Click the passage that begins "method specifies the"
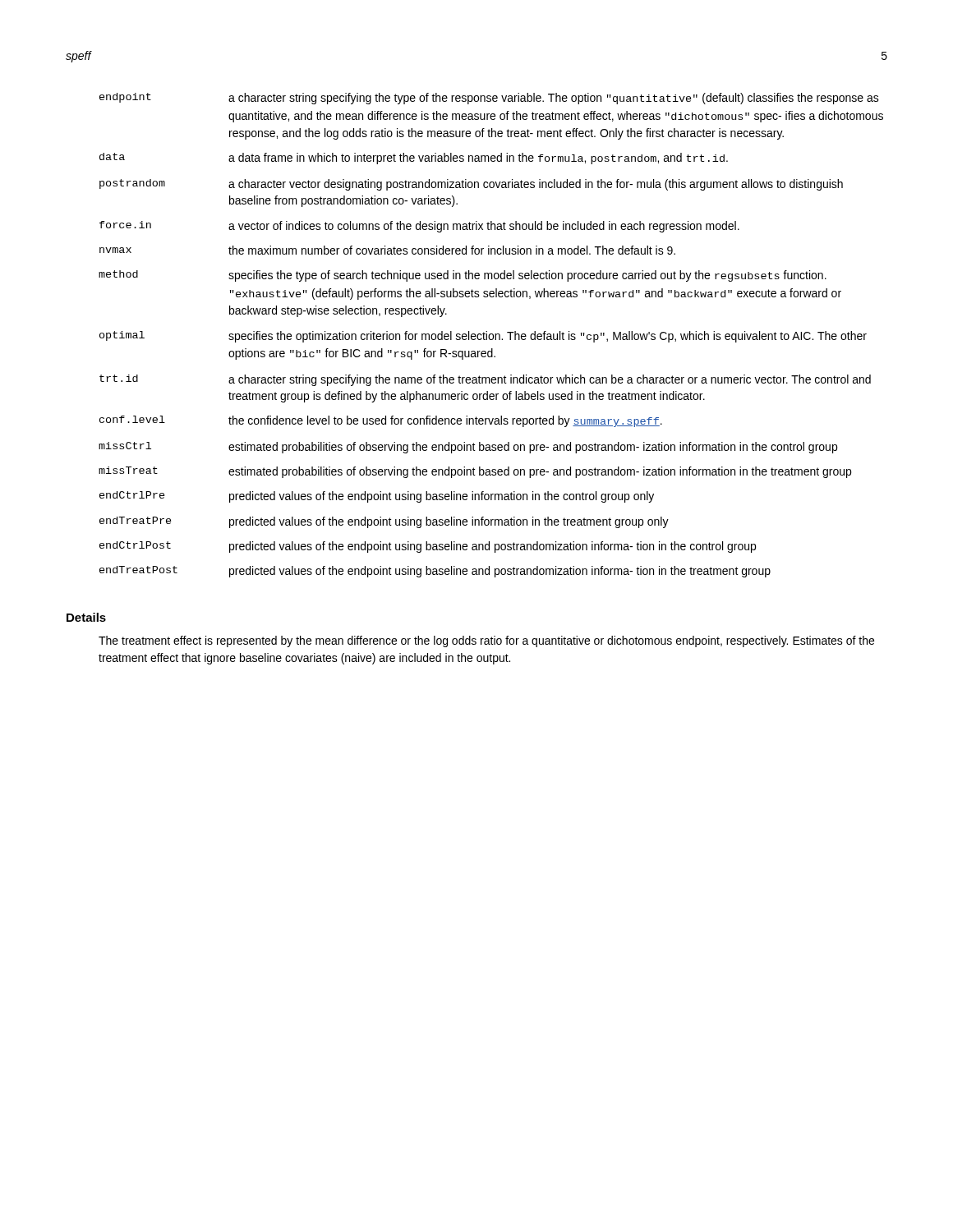The image size is (953, 1232). [x=476, y=293]
